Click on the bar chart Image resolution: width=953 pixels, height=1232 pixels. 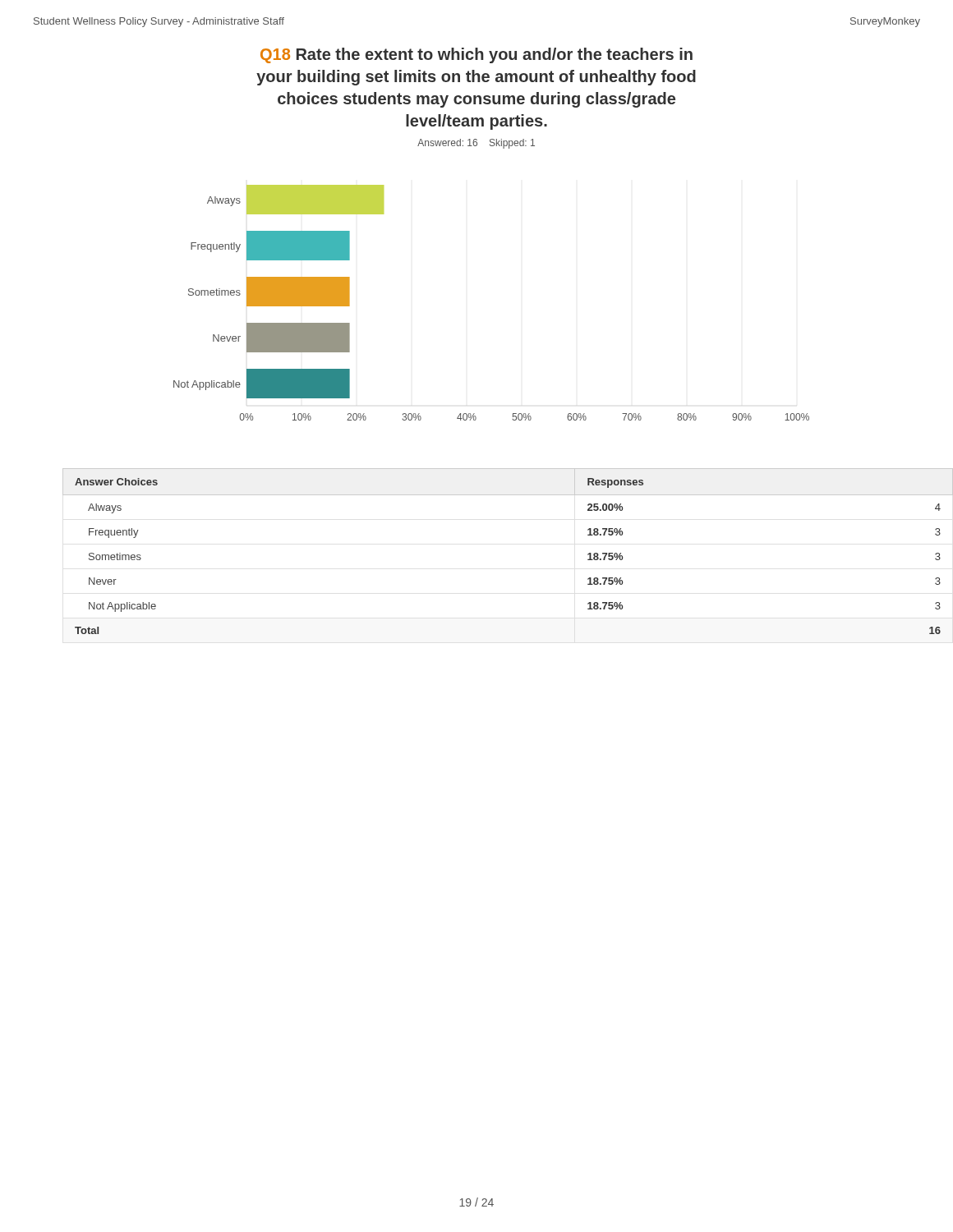(x=476, y=304)
